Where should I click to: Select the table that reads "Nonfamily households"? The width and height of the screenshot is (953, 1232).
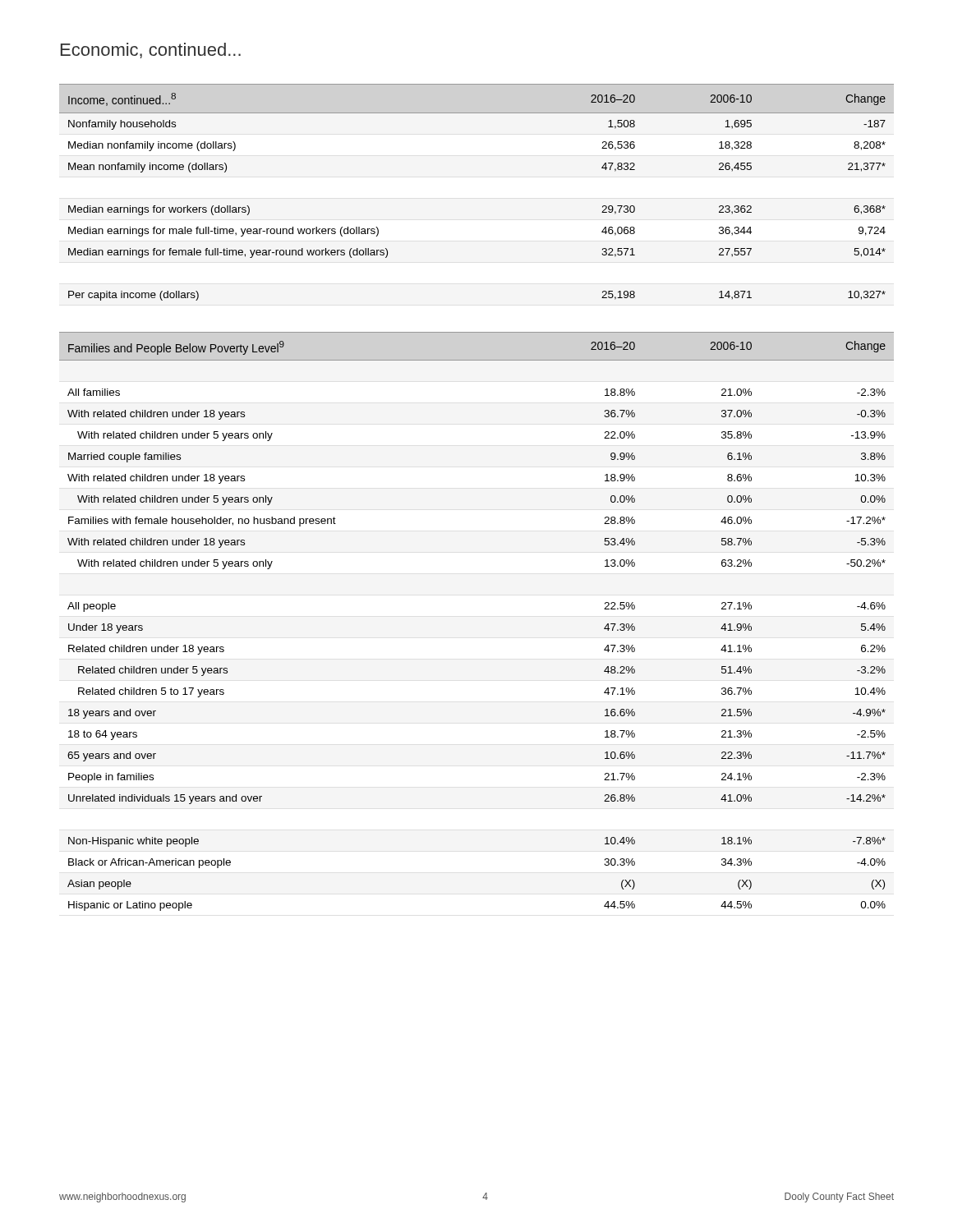[476, 195]
